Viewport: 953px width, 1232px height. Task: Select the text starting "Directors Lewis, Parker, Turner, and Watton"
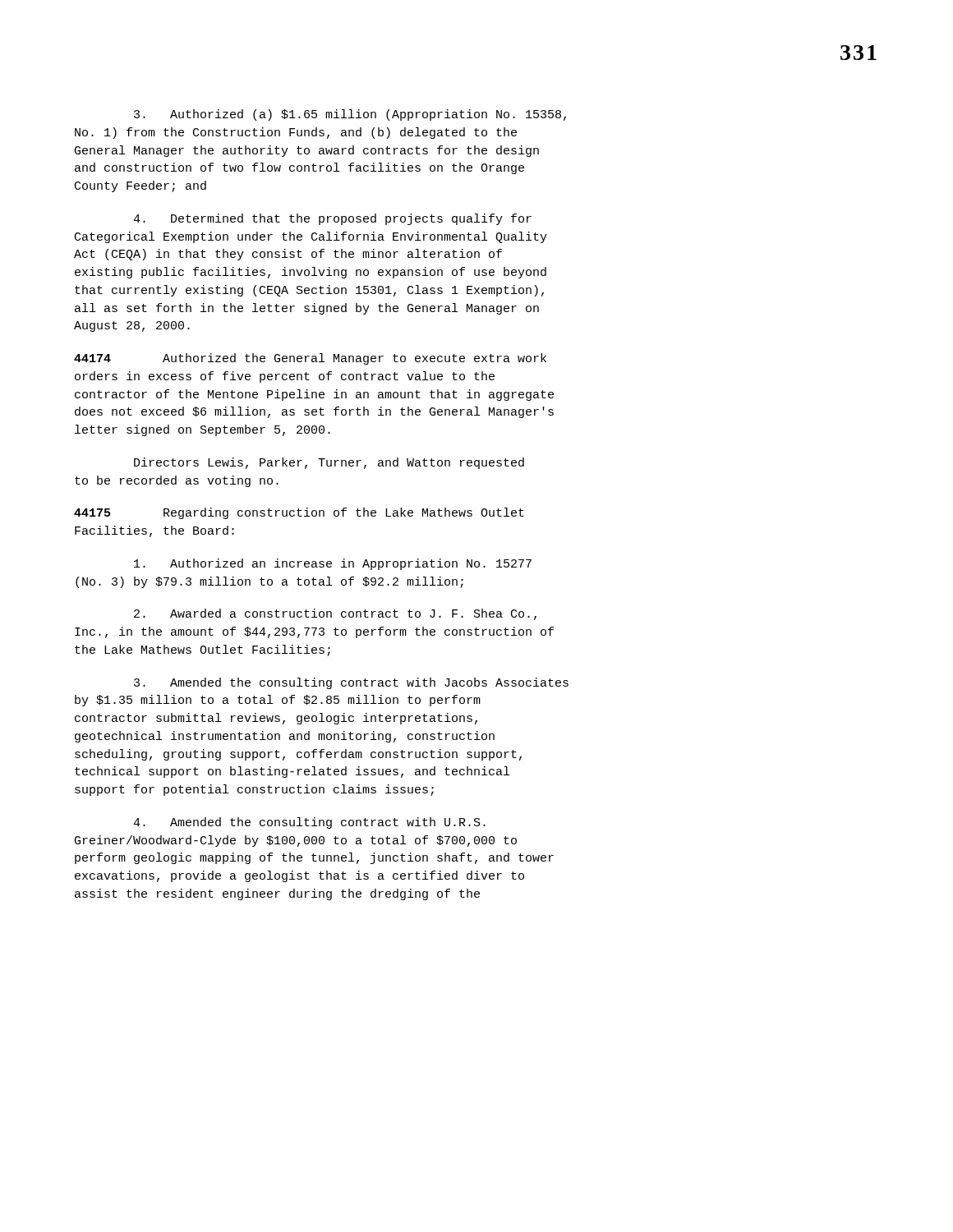(x=299, y=472)
